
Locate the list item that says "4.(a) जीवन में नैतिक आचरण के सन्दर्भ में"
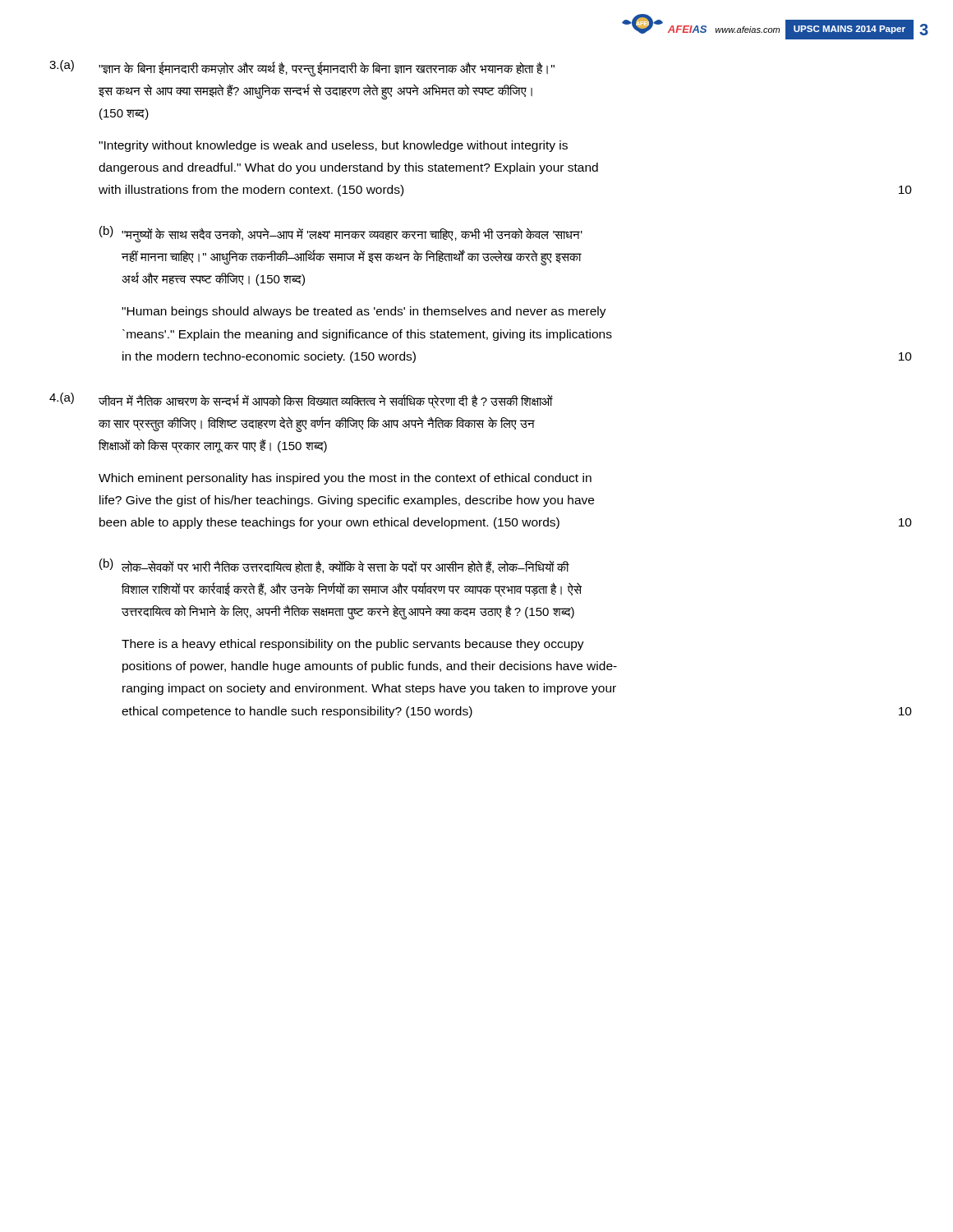tap(301, 401)
